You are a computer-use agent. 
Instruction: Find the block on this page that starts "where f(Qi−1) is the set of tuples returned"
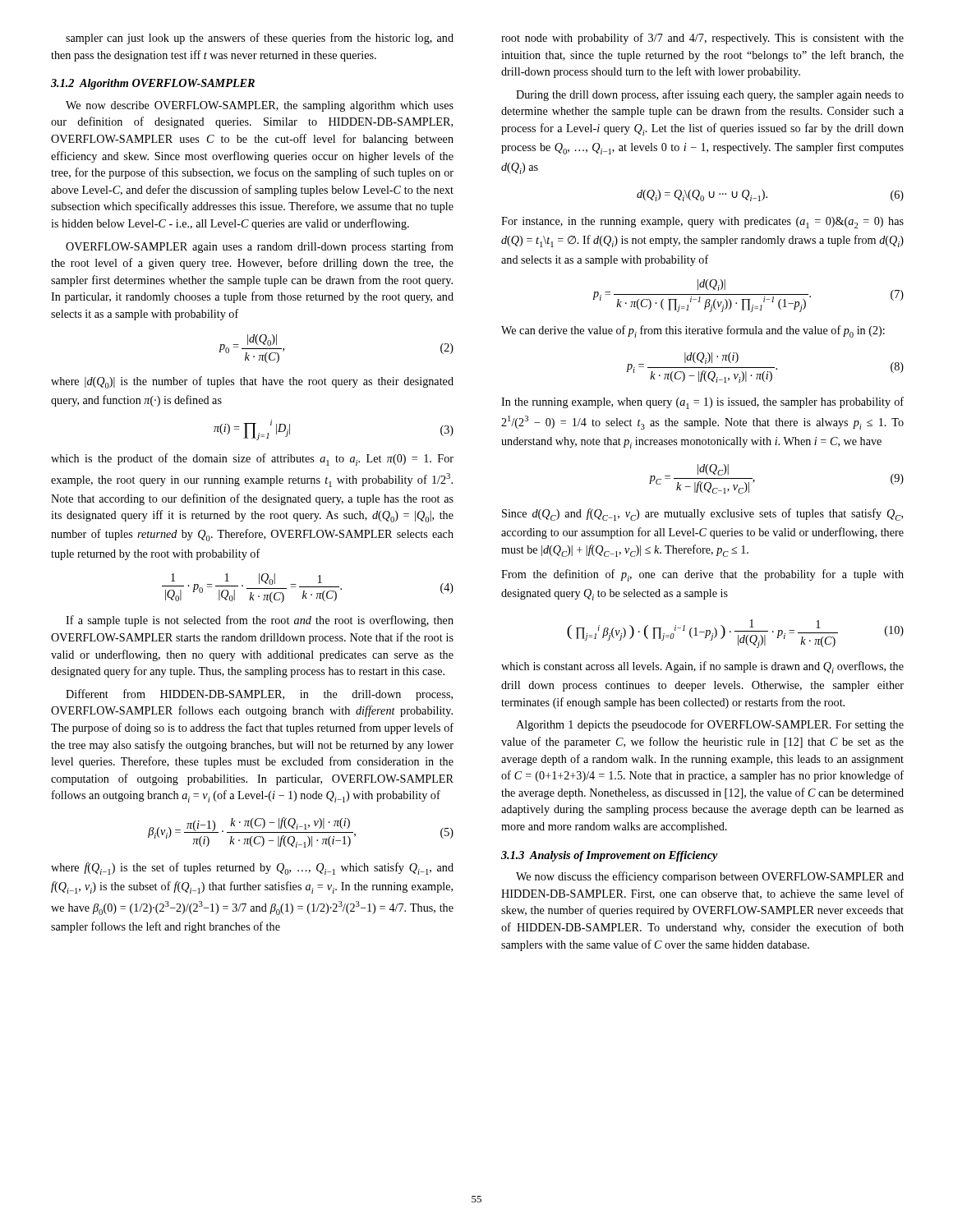pos(252,897)
